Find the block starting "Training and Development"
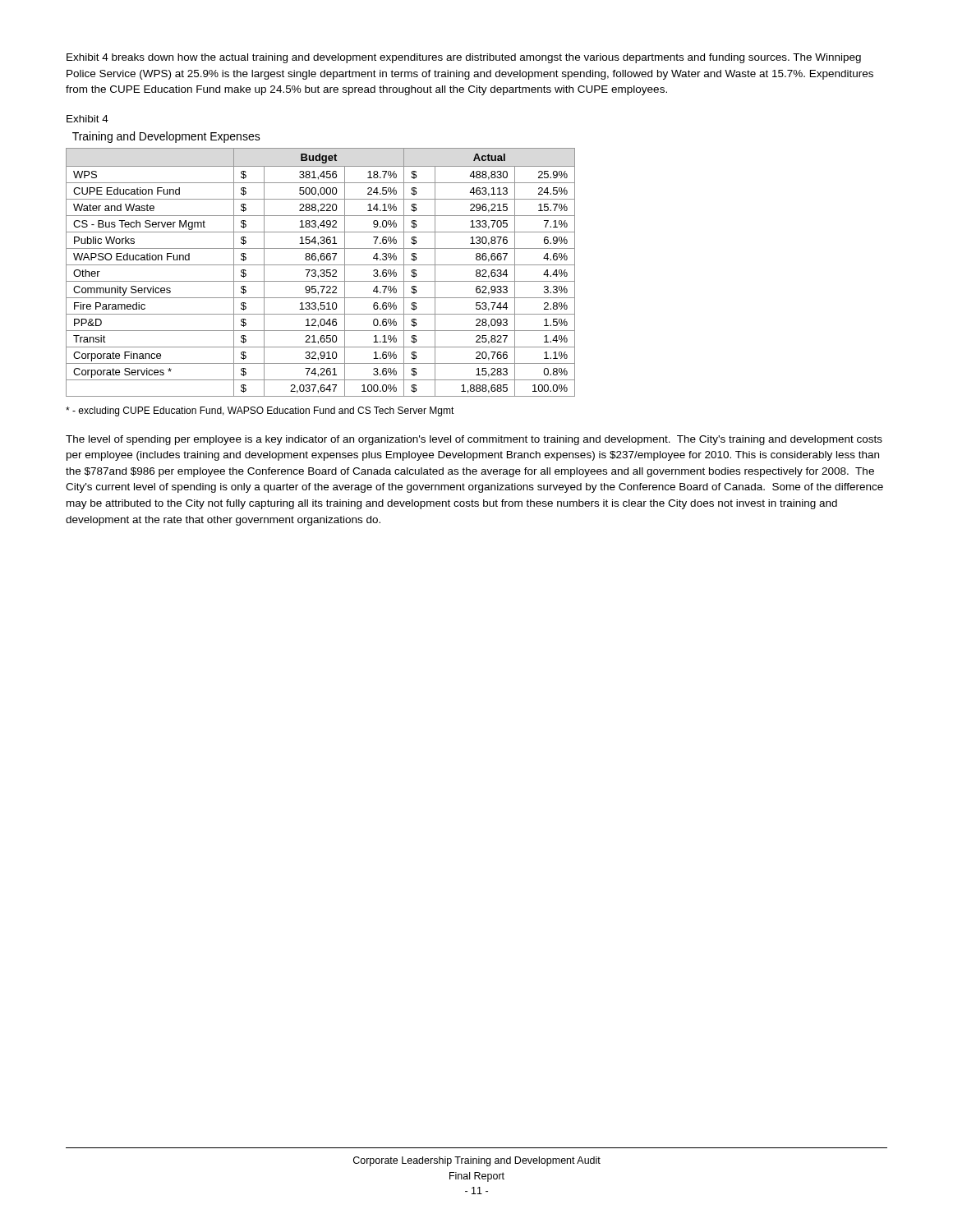 tap(165, 136)
